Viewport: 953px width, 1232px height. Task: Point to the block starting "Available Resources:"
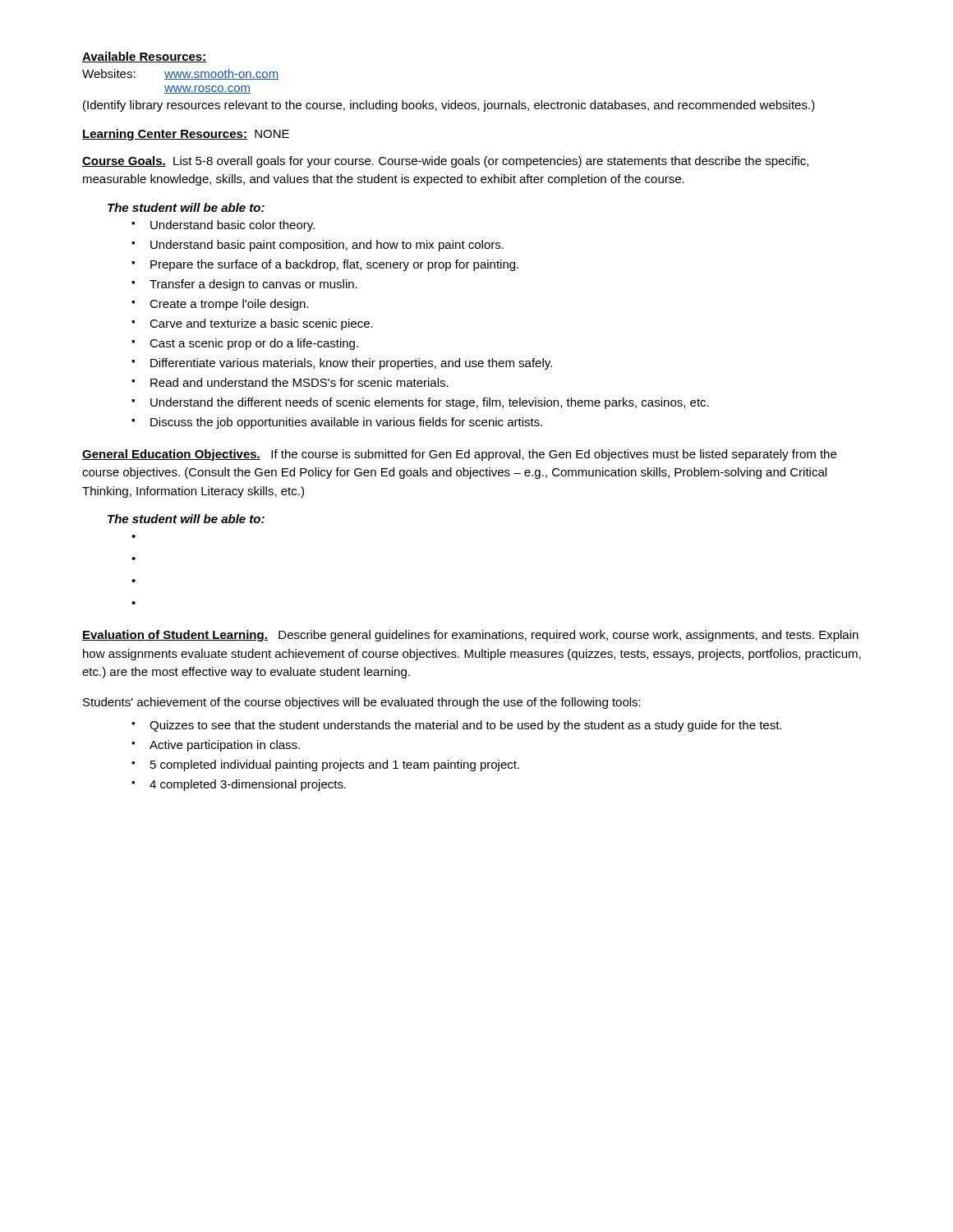coord(144,56)
